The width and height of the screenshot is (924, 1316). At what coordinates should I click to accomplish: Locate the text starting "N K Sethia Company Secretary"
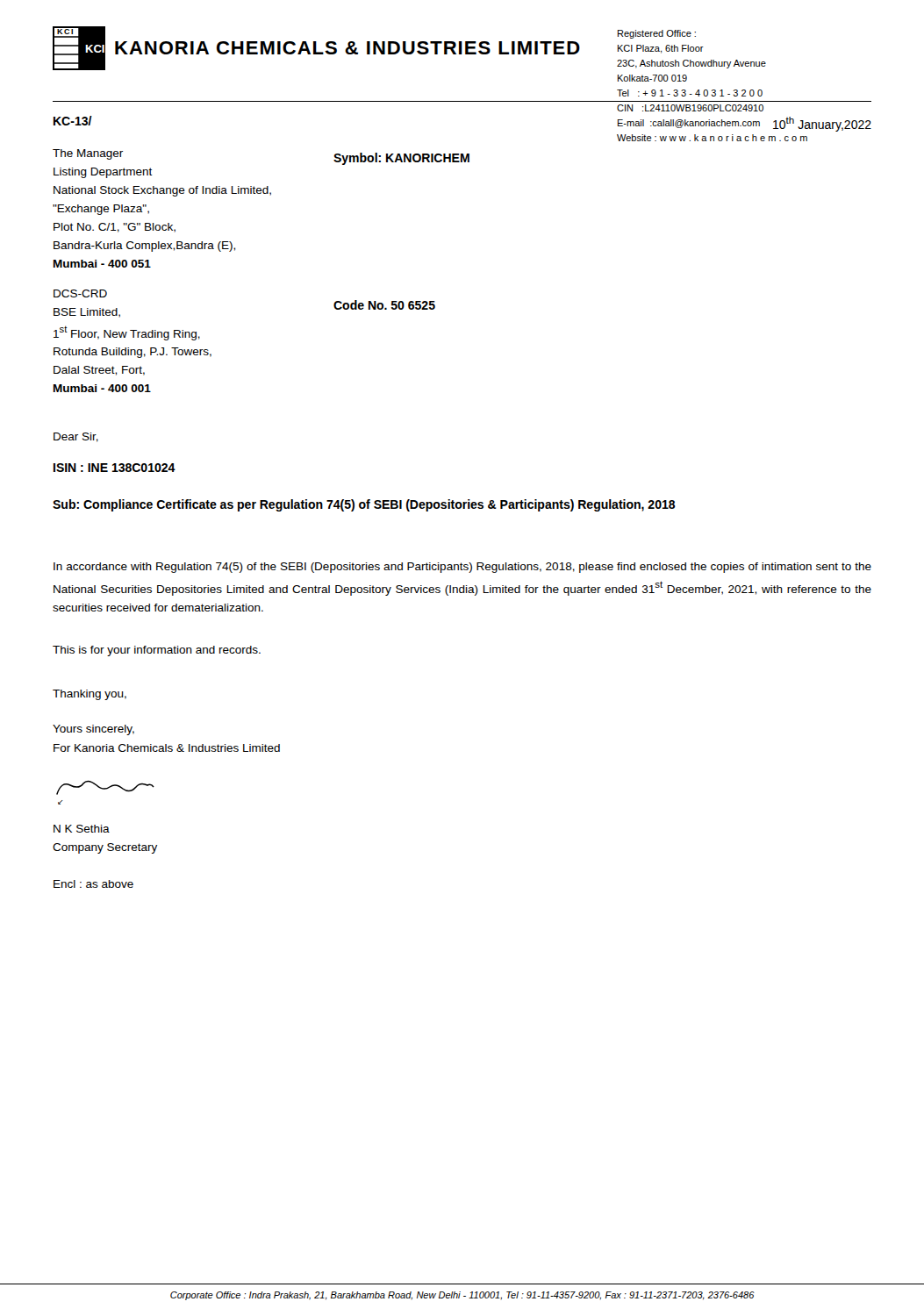tap(105, 838)
